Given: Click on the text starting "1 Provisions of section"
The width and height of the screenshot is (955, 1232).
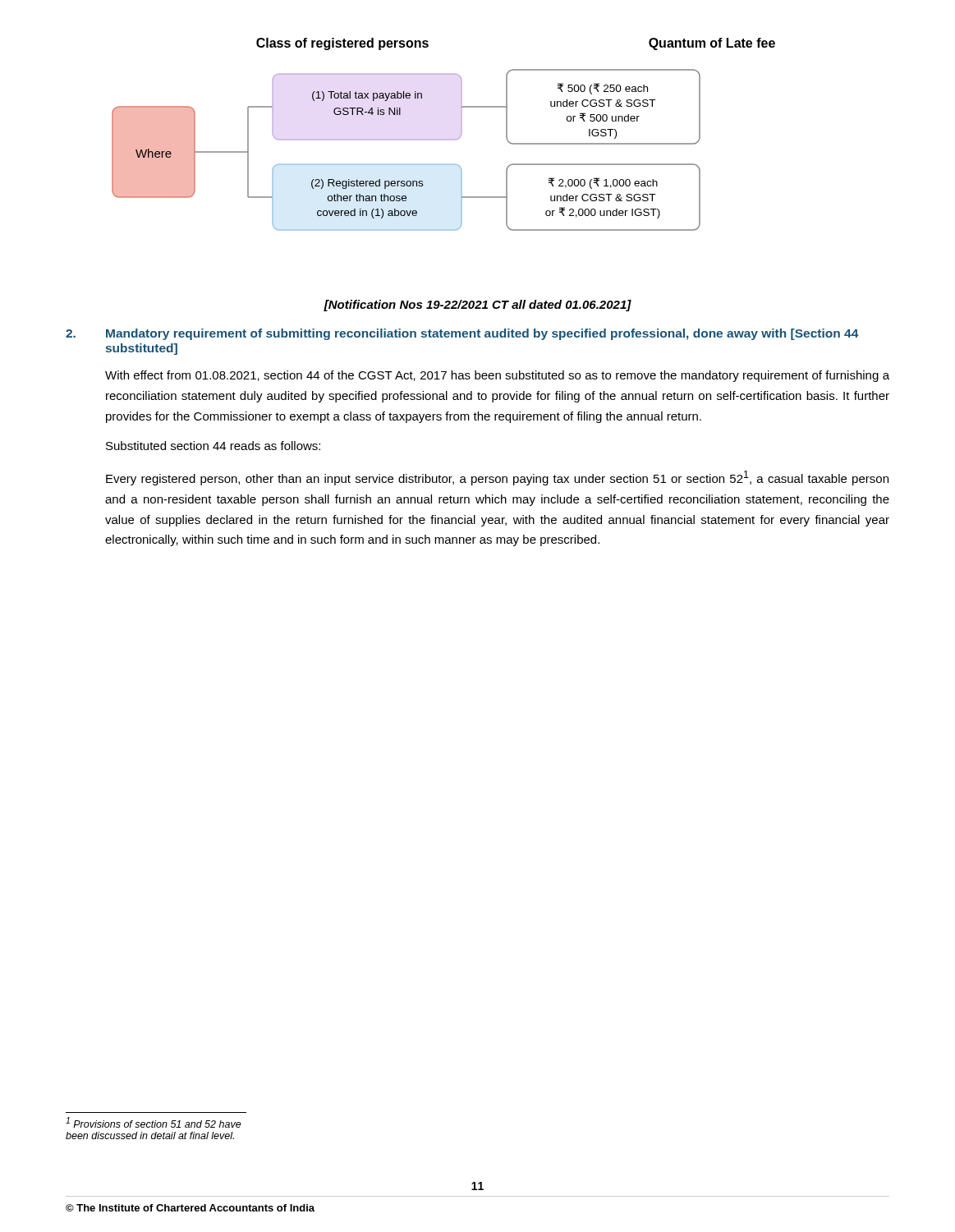Looking at the screenshot, I should click(156, 1129).
